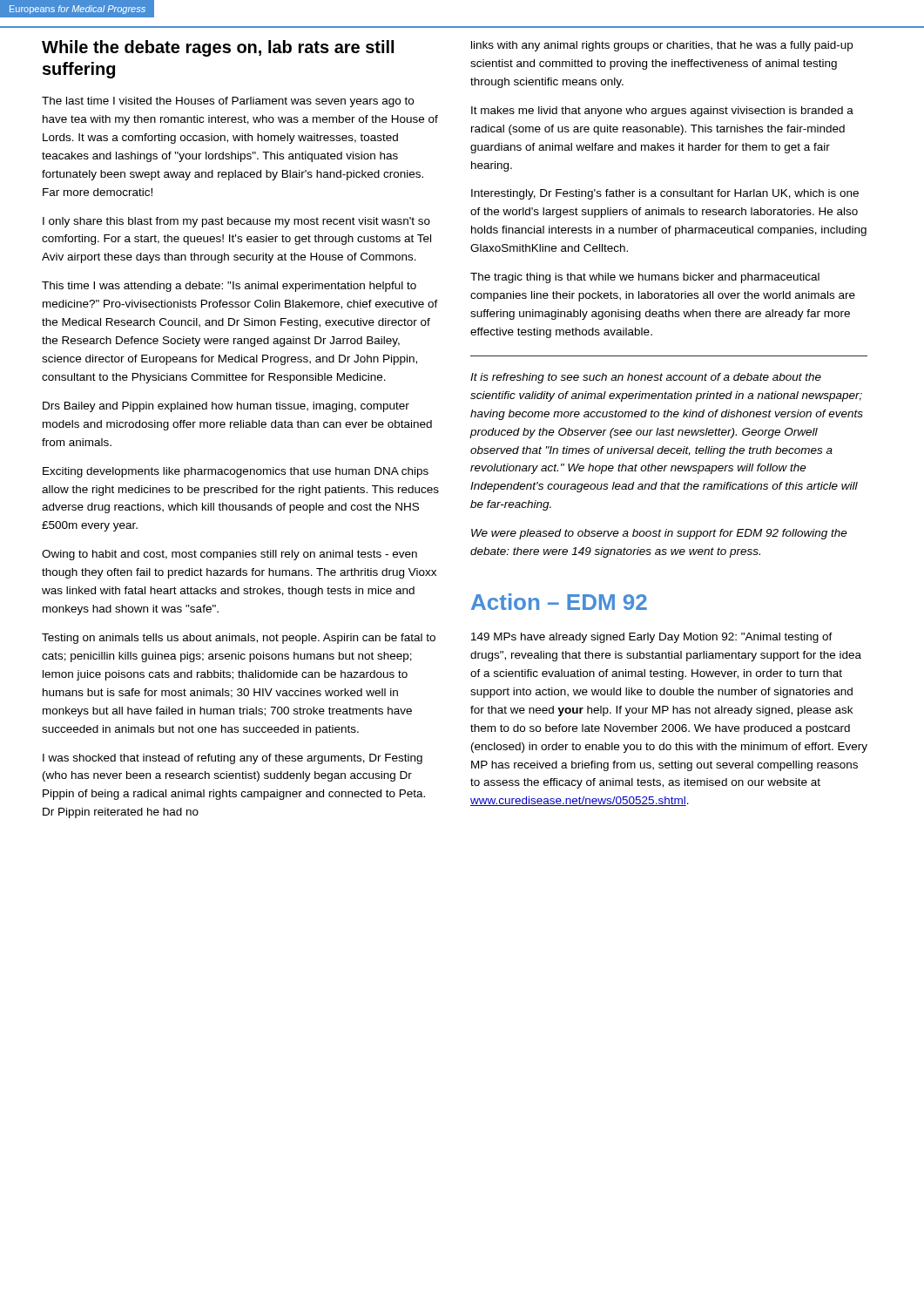The height and width of the screenshot is (1307, 924).
Task: Click on the text starting "Drs Bailey and Pippin"
Action: 237,424
